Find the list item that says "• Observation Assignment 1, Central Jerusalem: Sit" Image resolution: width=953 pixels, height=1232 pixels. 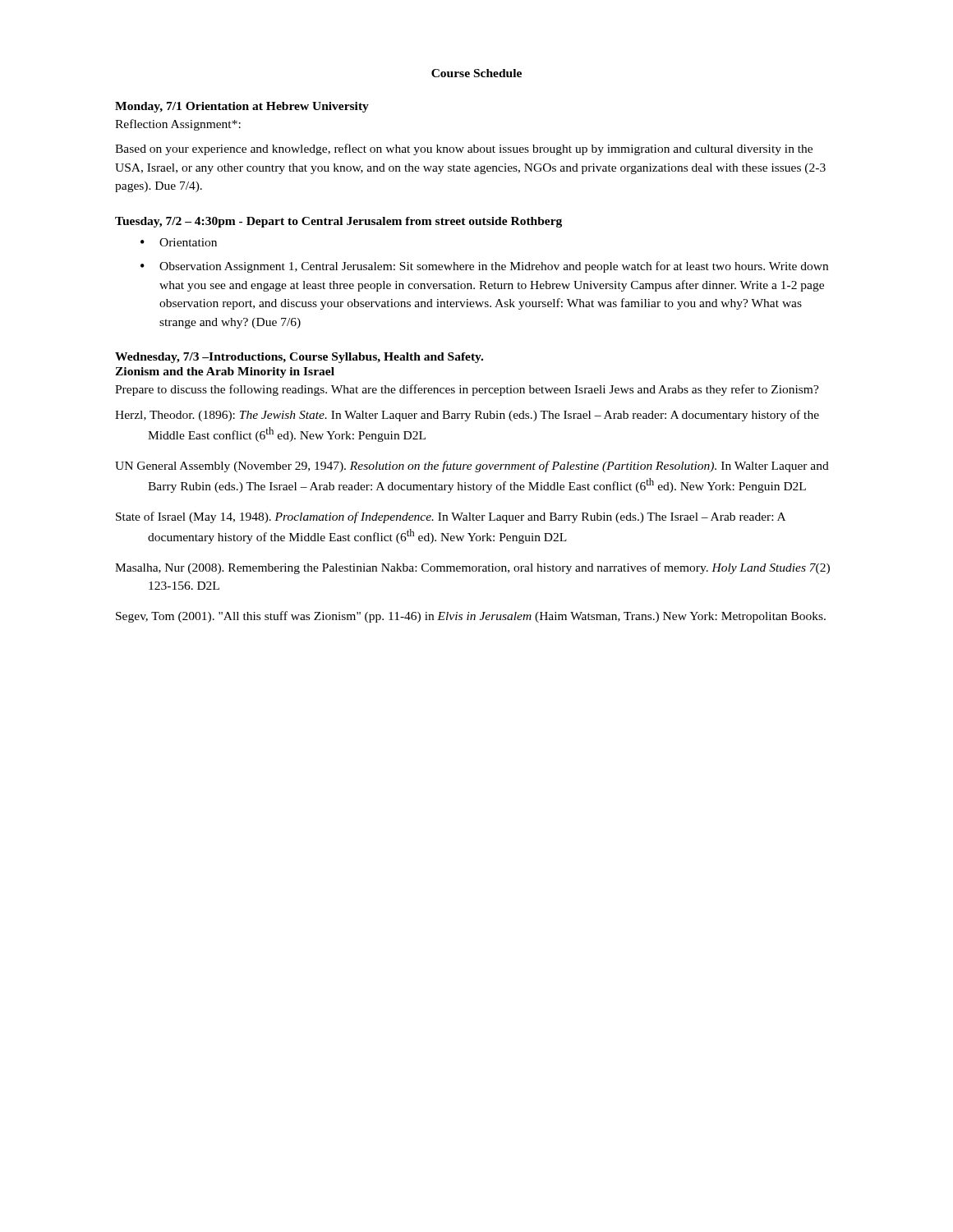(x=489, y=294)
